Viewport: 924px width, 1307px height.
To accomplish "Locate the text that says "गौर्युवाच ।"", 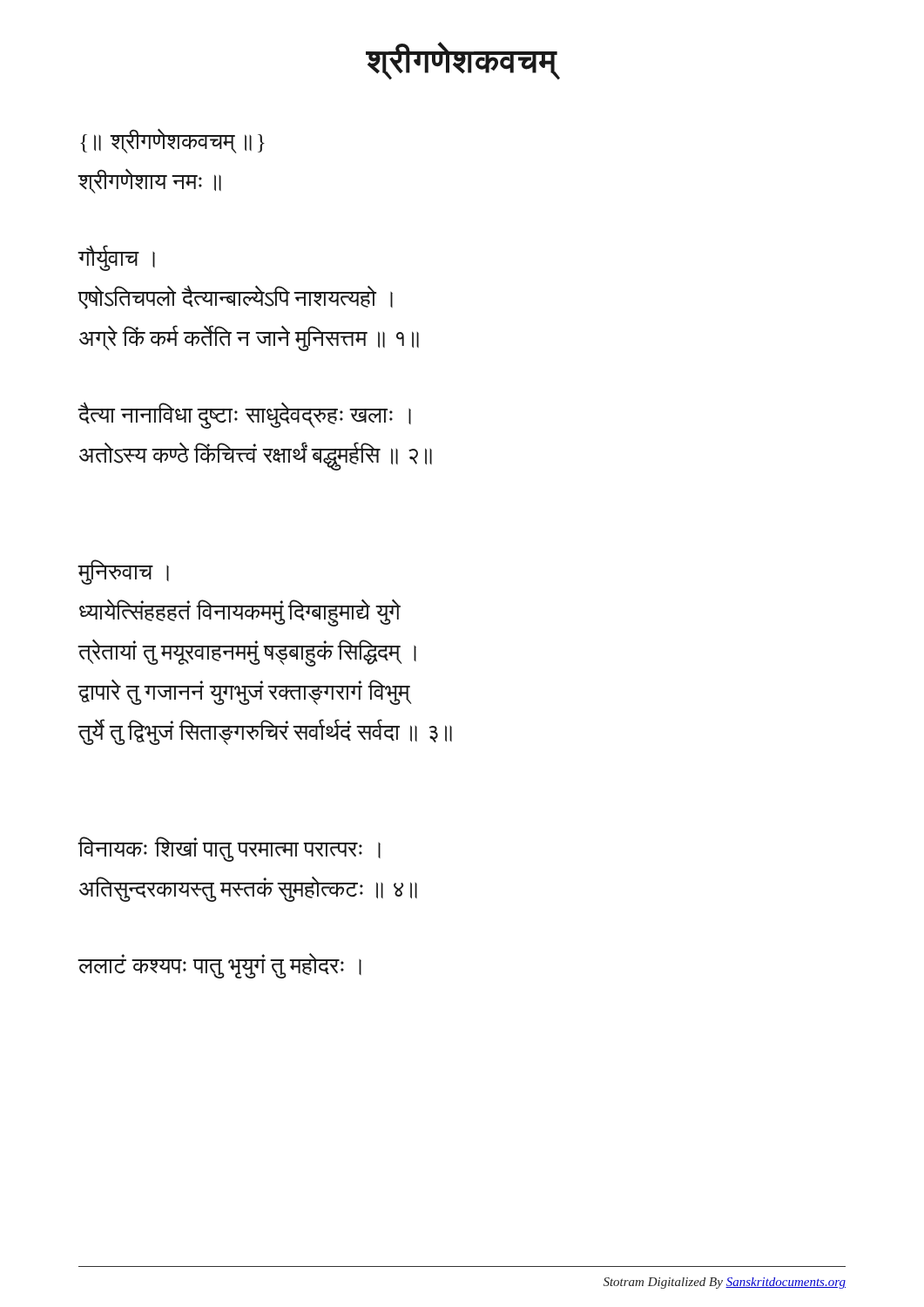I will [119, 258].
